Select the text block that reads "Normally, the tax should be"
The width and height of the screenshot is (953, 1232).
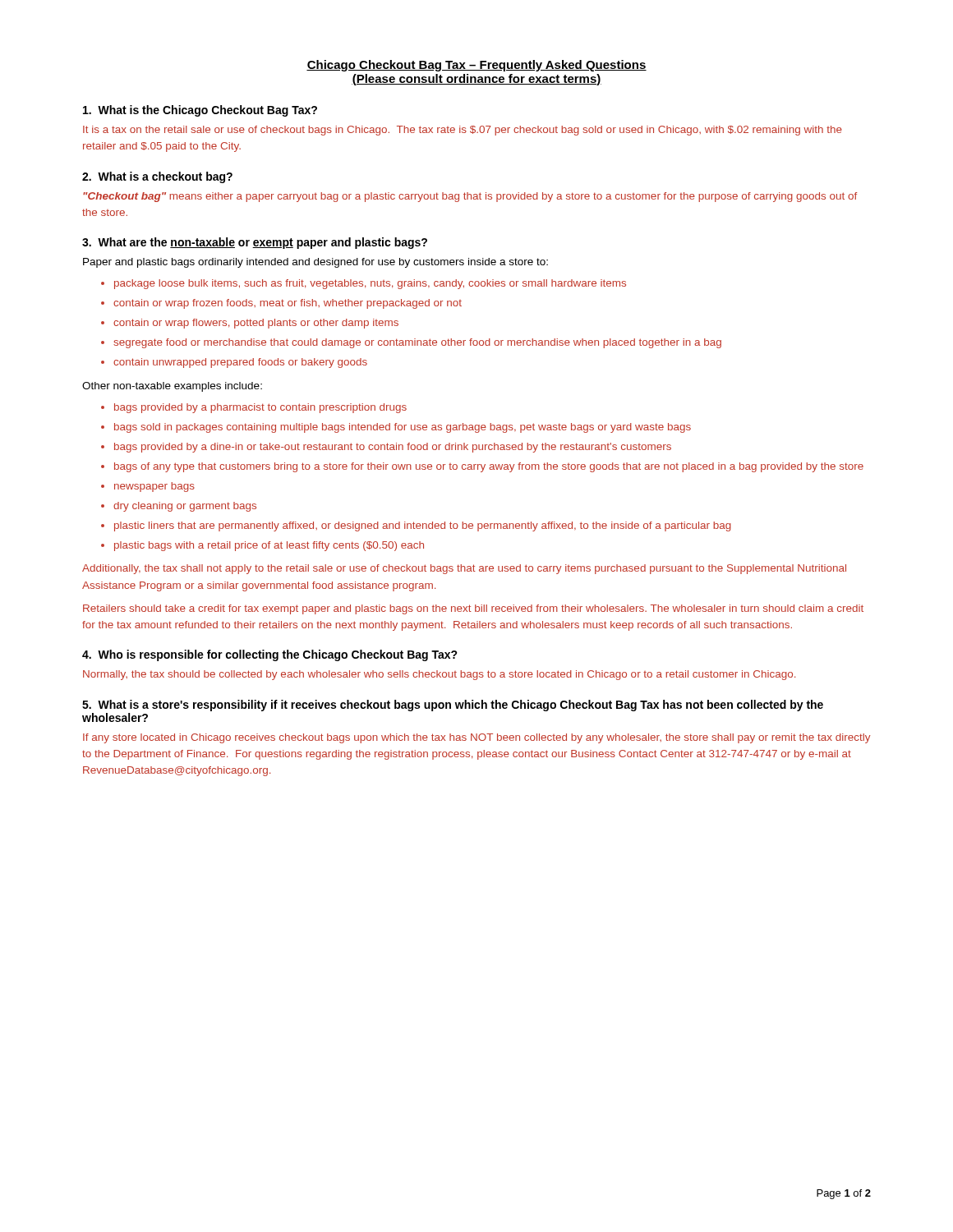(x=439, y=674)
